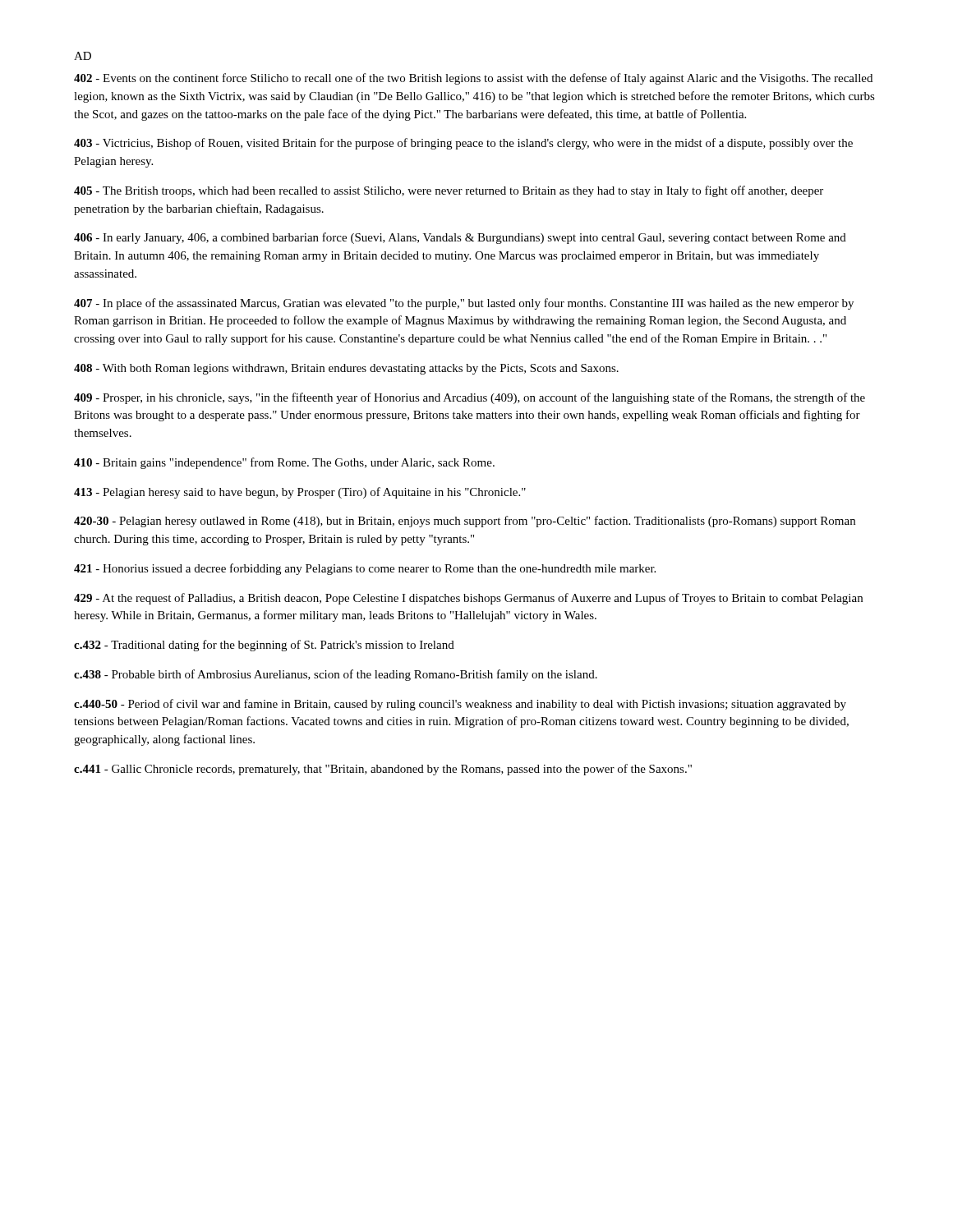Click the passage that begins "c.441 - Gallic"
This screenshot has width=953, height=1232.
click(383, 769)
